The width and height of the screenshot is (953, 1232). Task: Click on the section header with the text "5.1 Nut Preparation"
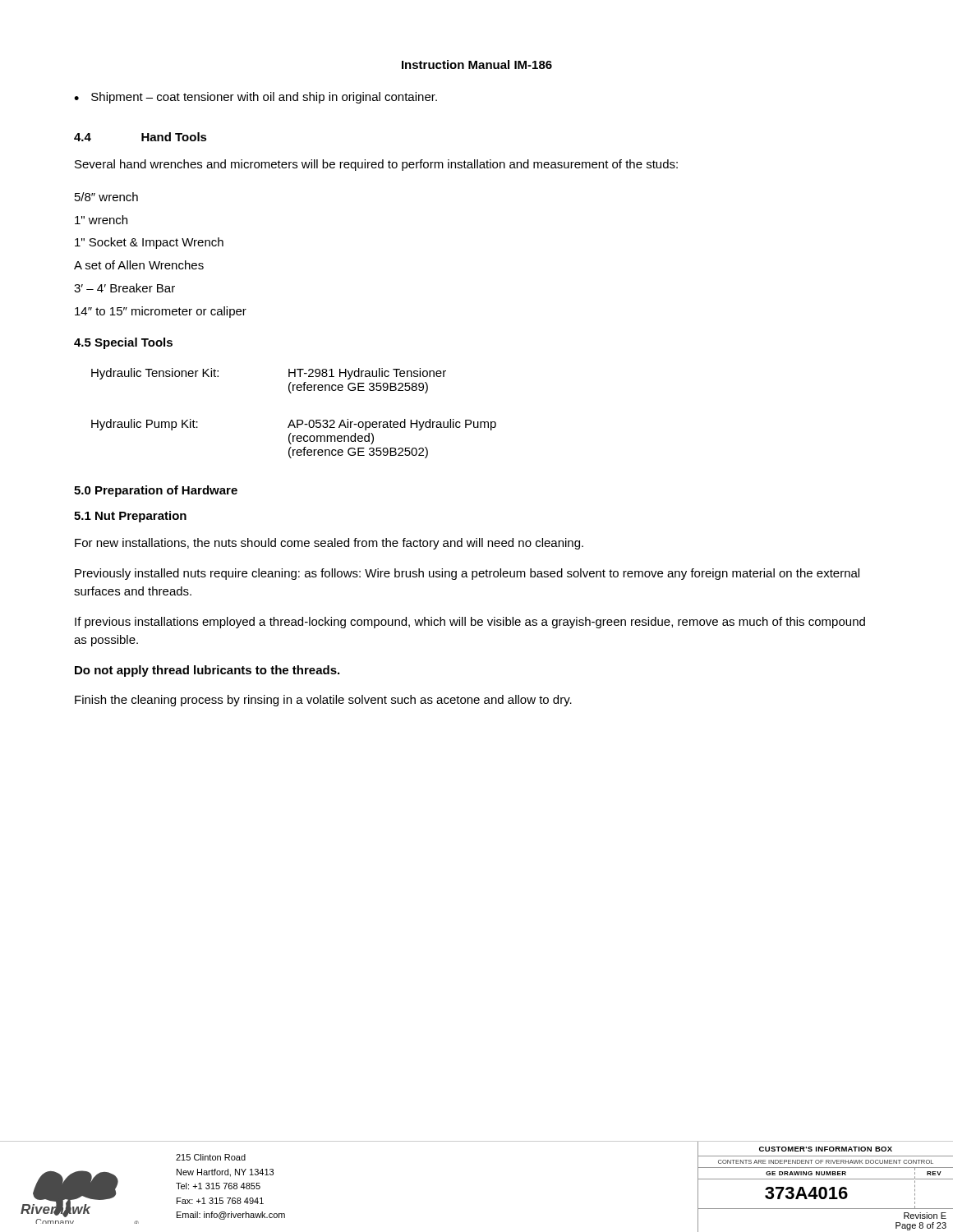click(x=130, y=516)
